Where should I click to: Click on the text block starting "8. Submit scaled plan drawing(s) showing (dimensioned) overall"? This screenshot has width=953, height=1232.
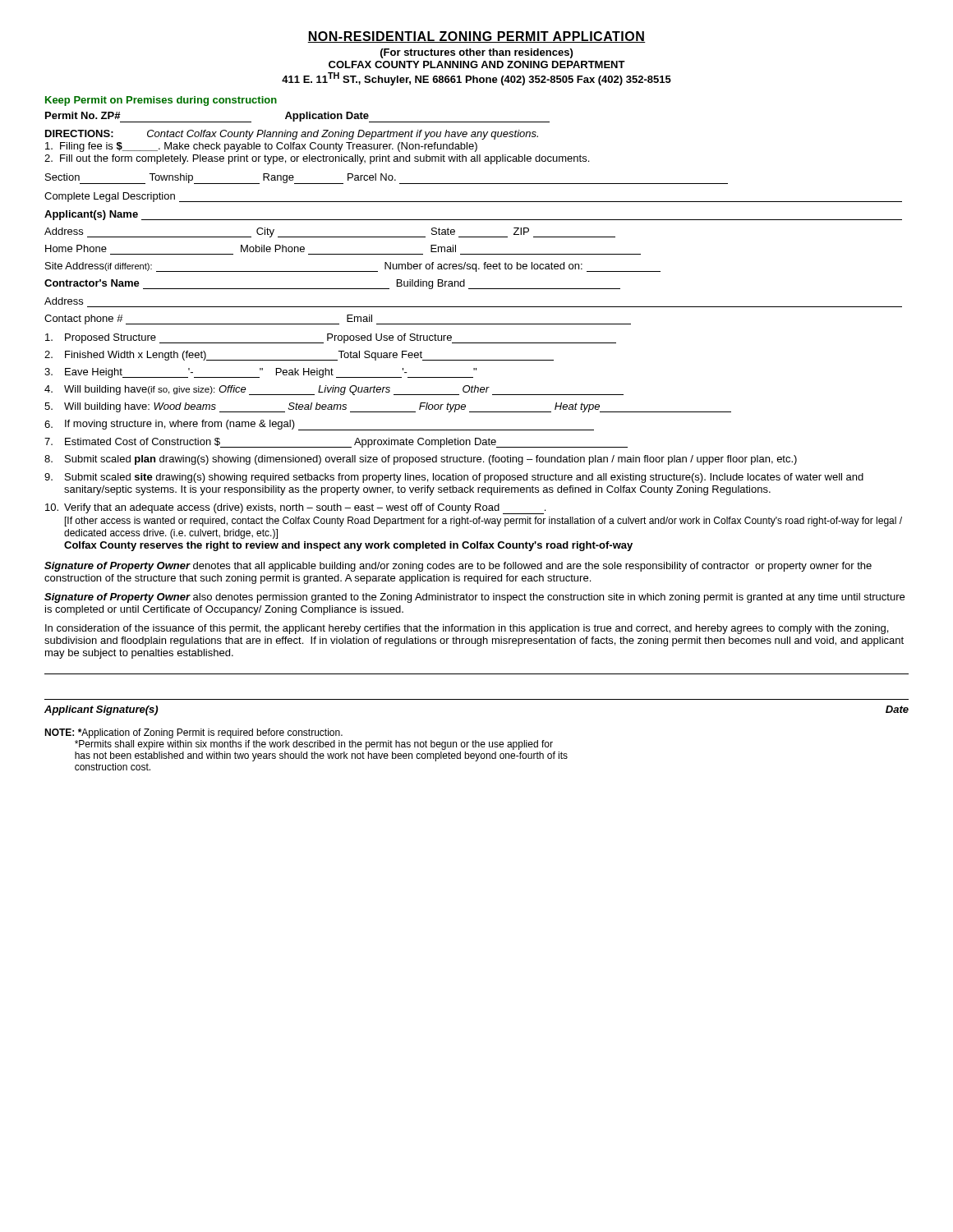click(x=476, y=459)
